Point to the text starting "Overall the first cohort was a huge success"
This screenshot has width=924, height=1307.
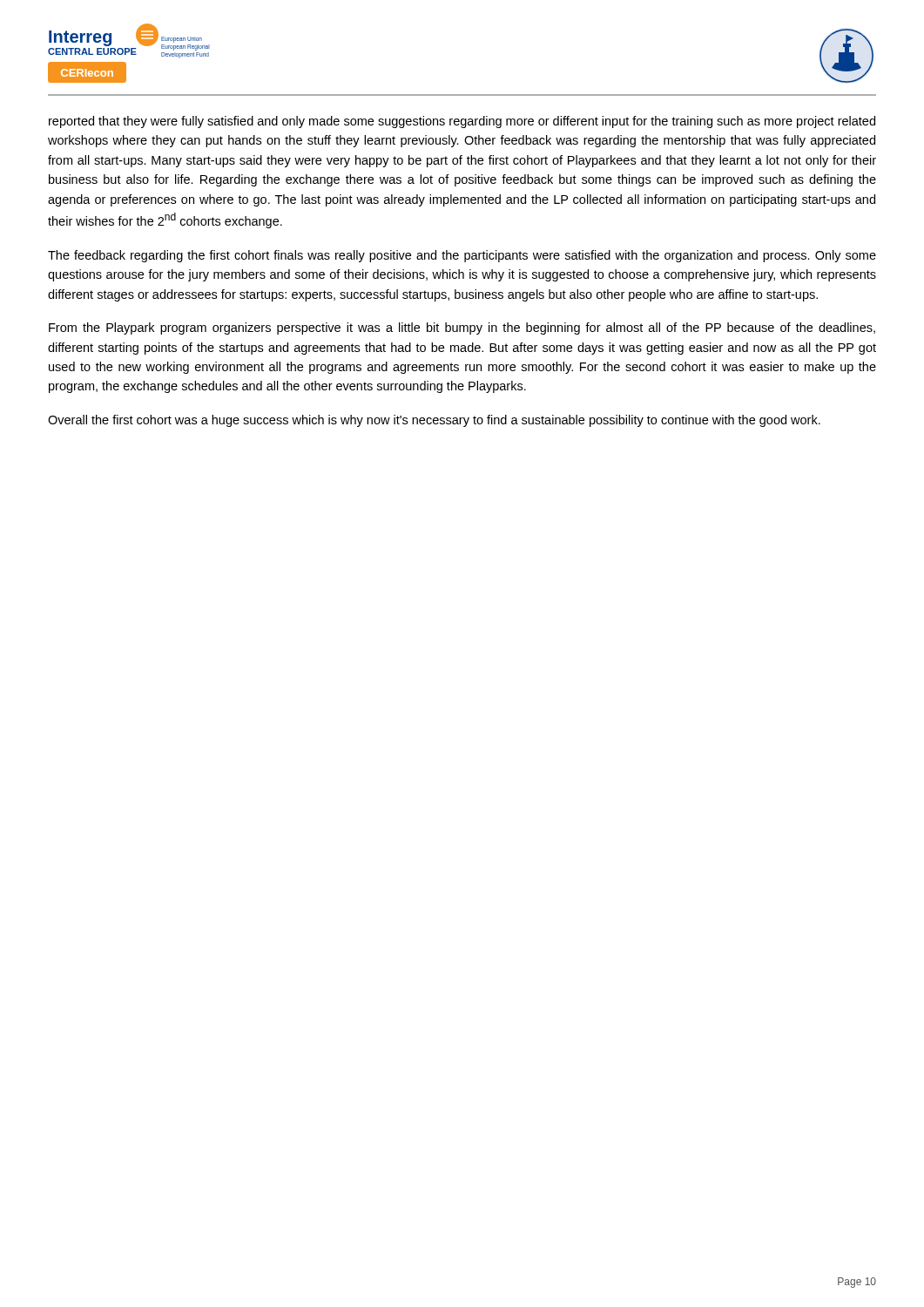coord(434,420)
